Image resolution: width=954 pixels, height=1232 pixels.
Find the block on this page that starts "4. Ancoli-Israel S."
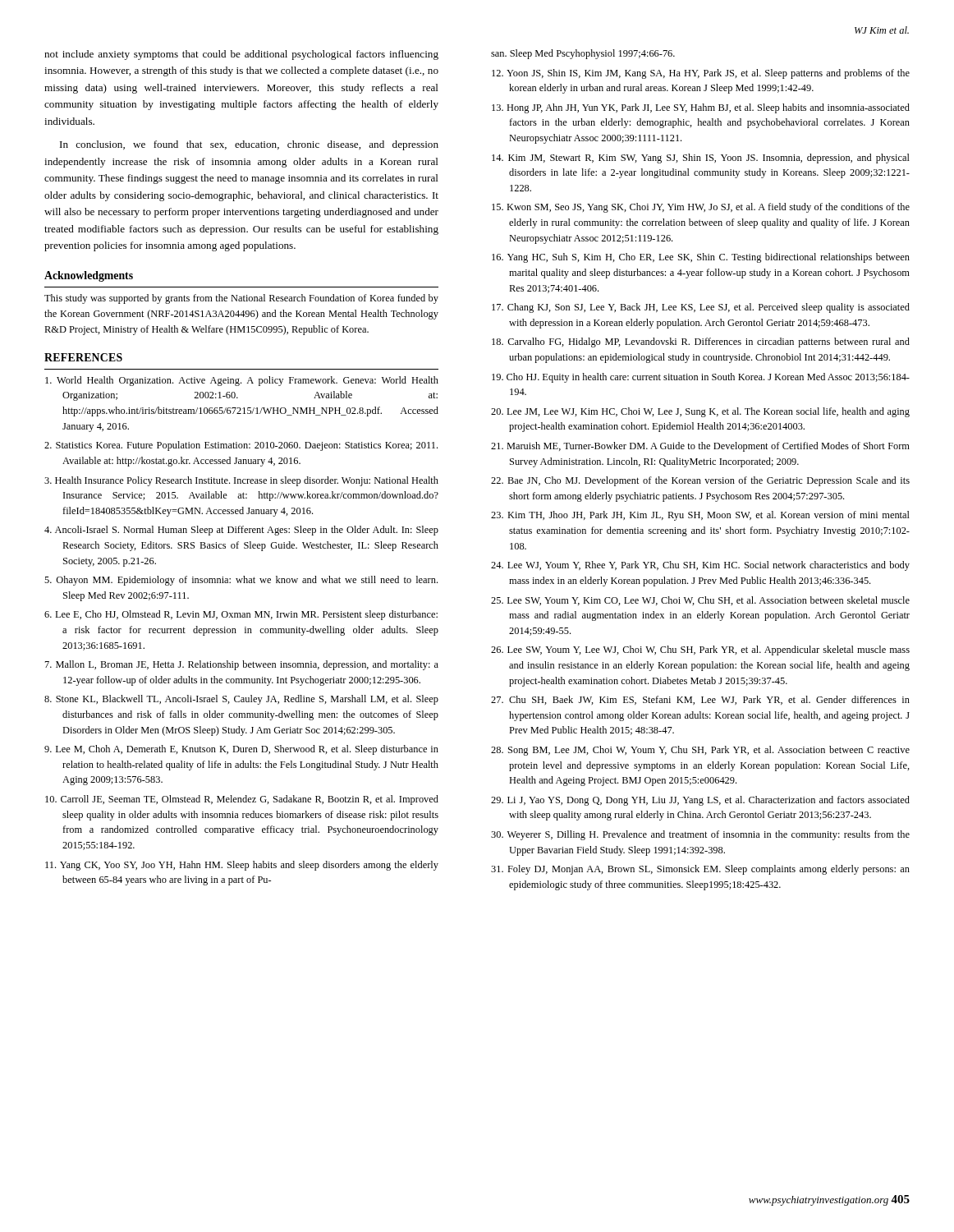pyautogui.click(x=241, y=545)
